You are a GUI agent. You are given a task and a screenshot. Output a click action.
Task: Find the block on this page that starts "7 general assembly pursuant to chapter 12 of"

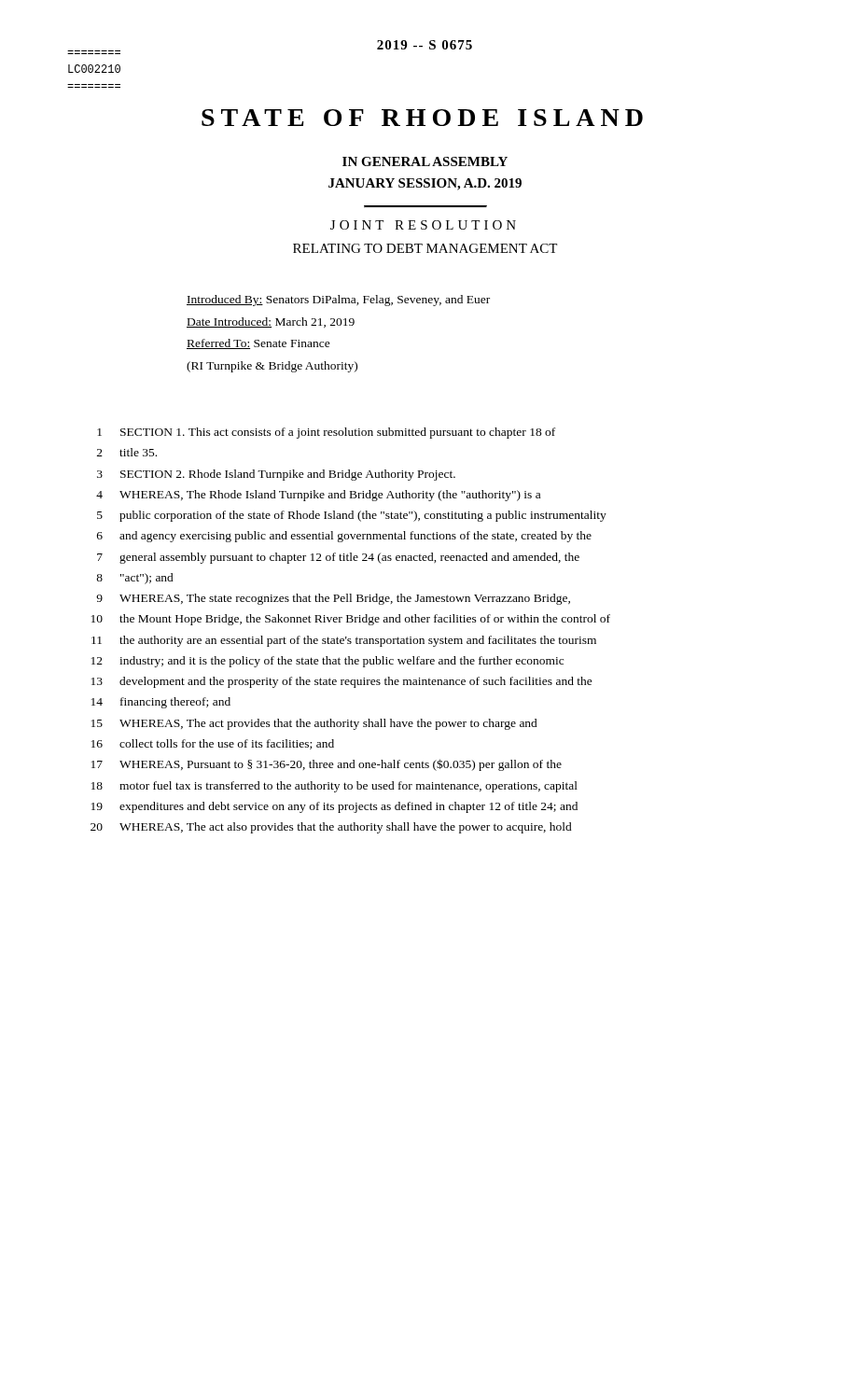[x=425, y=557]
